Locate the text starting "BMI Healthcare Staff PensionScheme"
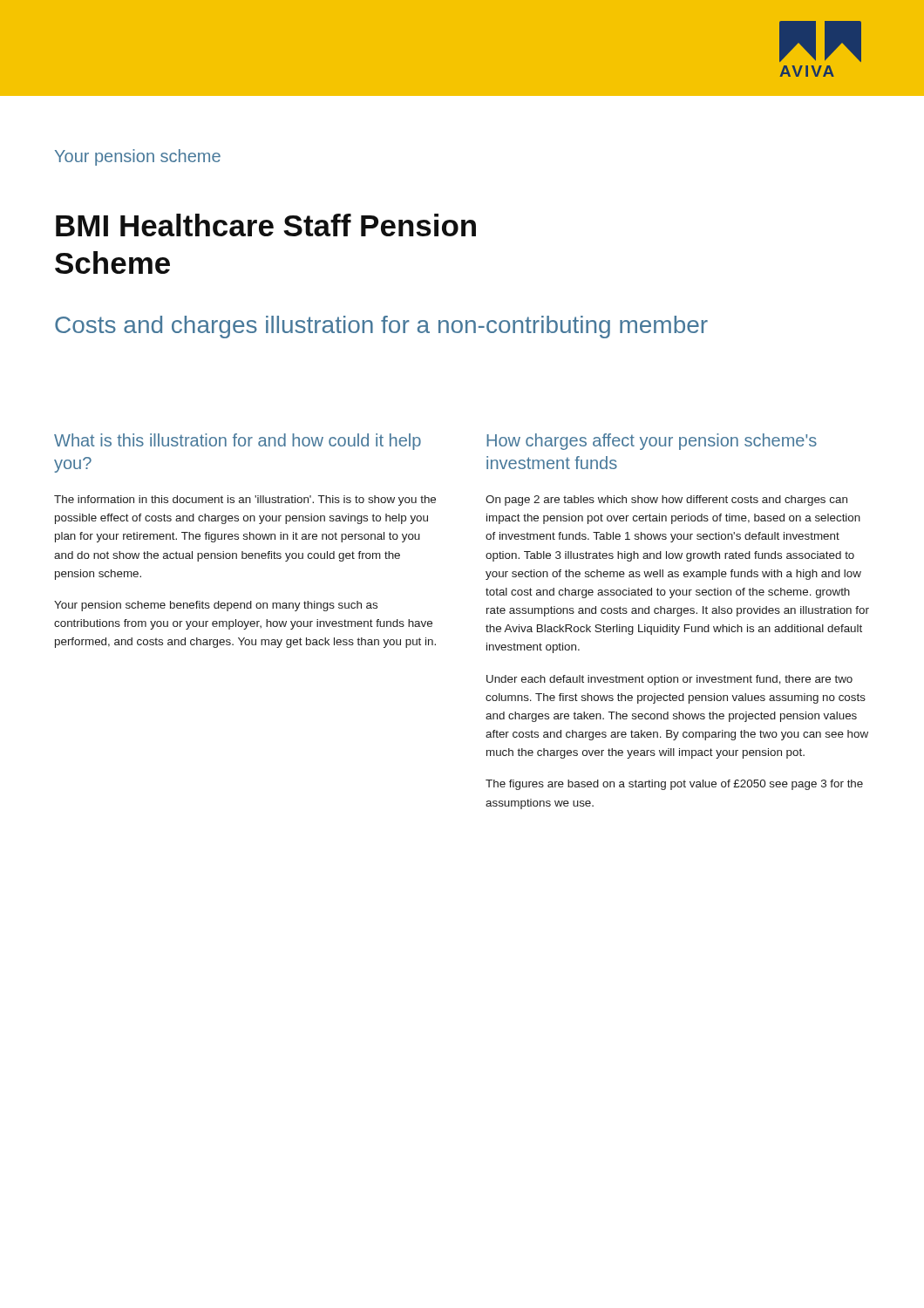The image size is (924, 1308). point(266,244)
